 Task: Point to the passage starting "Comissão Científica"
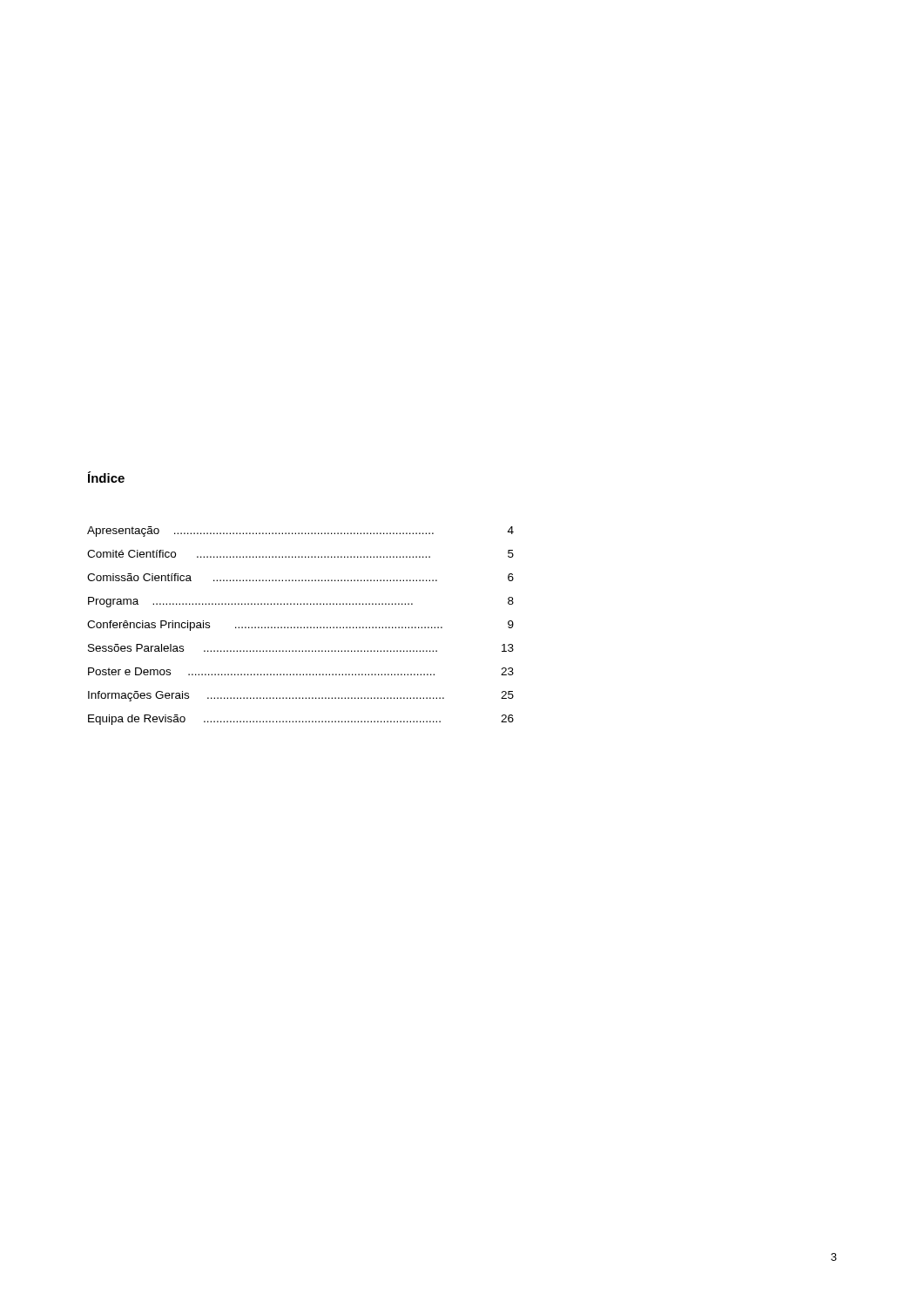click(x=300, y=577)
